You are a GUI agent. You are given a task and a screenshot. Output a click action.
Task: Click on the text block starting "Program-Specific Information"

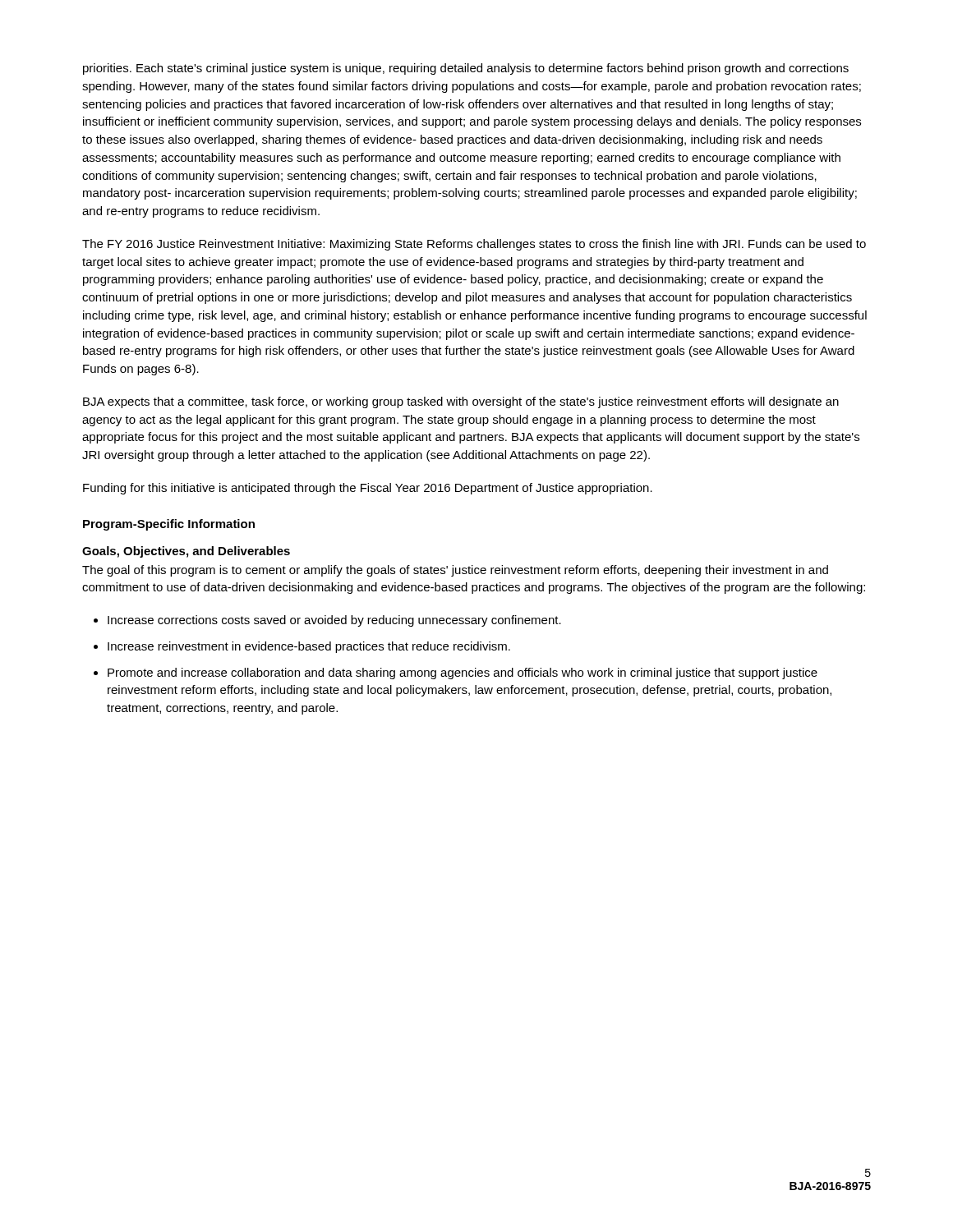click(169, 523)
